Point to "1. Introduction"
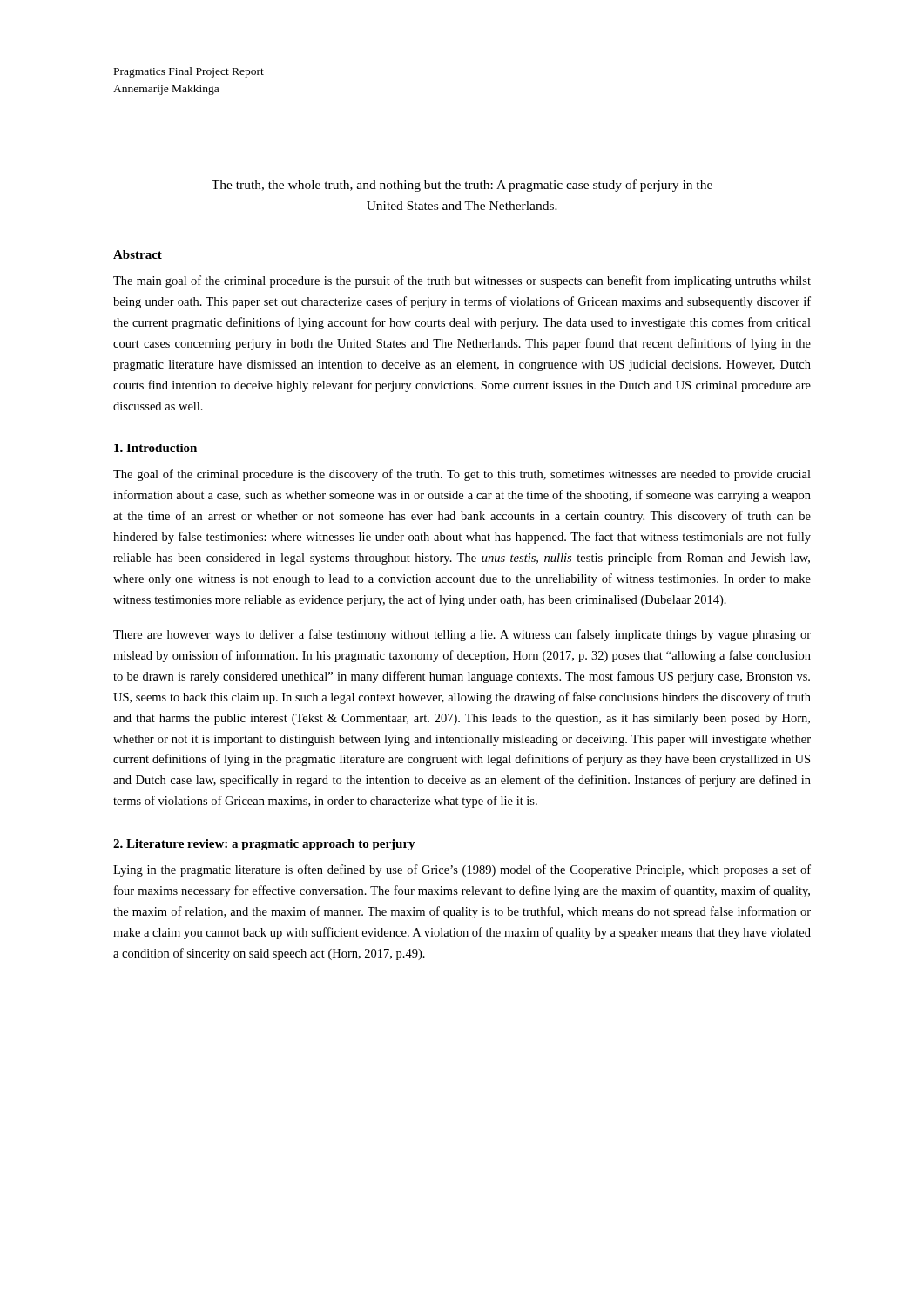Viewport: 924px width, 1307px height. pyautogui.click(x=155, y=448)
